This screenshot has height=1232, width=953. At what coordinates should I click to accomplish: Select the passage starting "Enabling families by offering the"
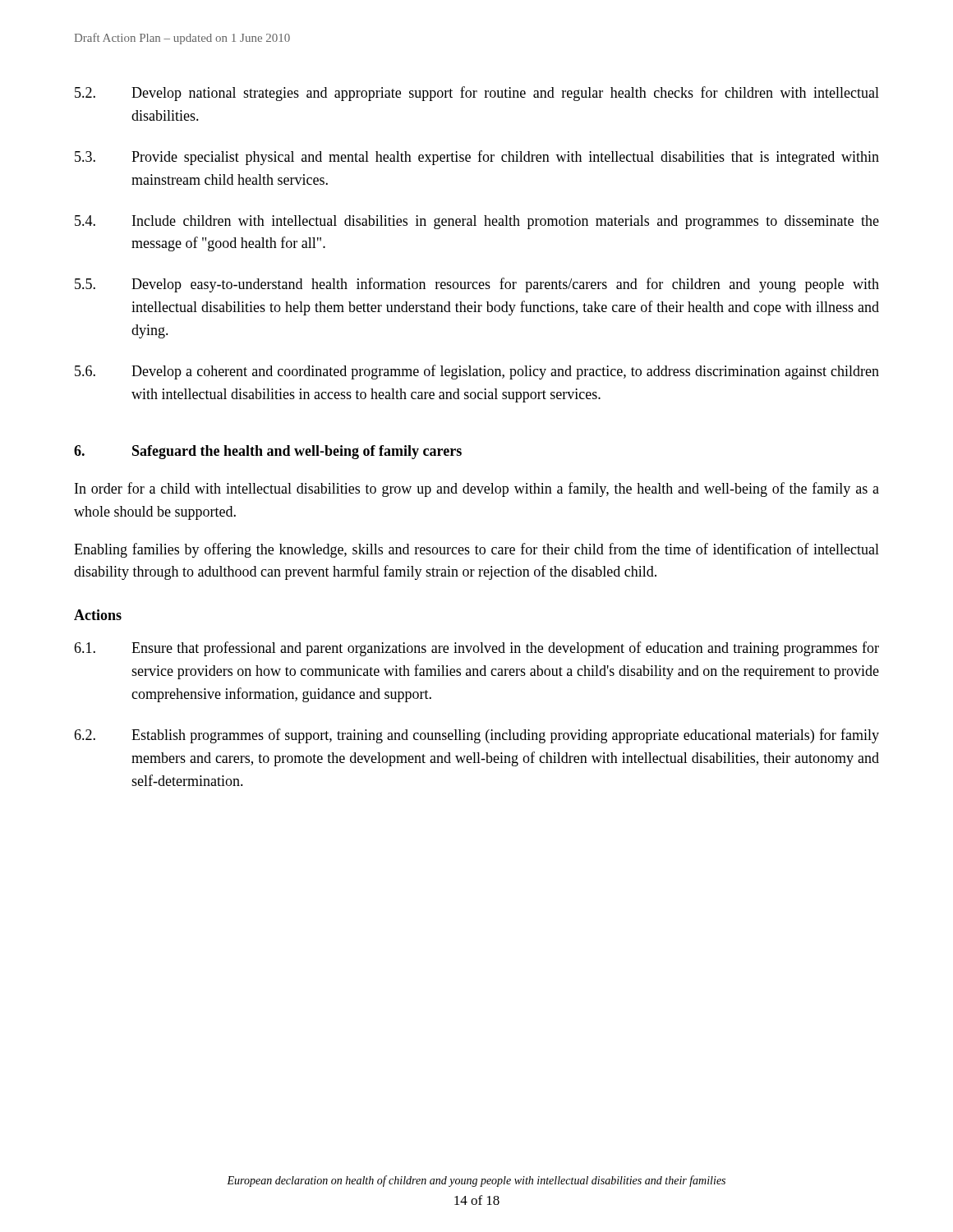[x=476, y=561]
